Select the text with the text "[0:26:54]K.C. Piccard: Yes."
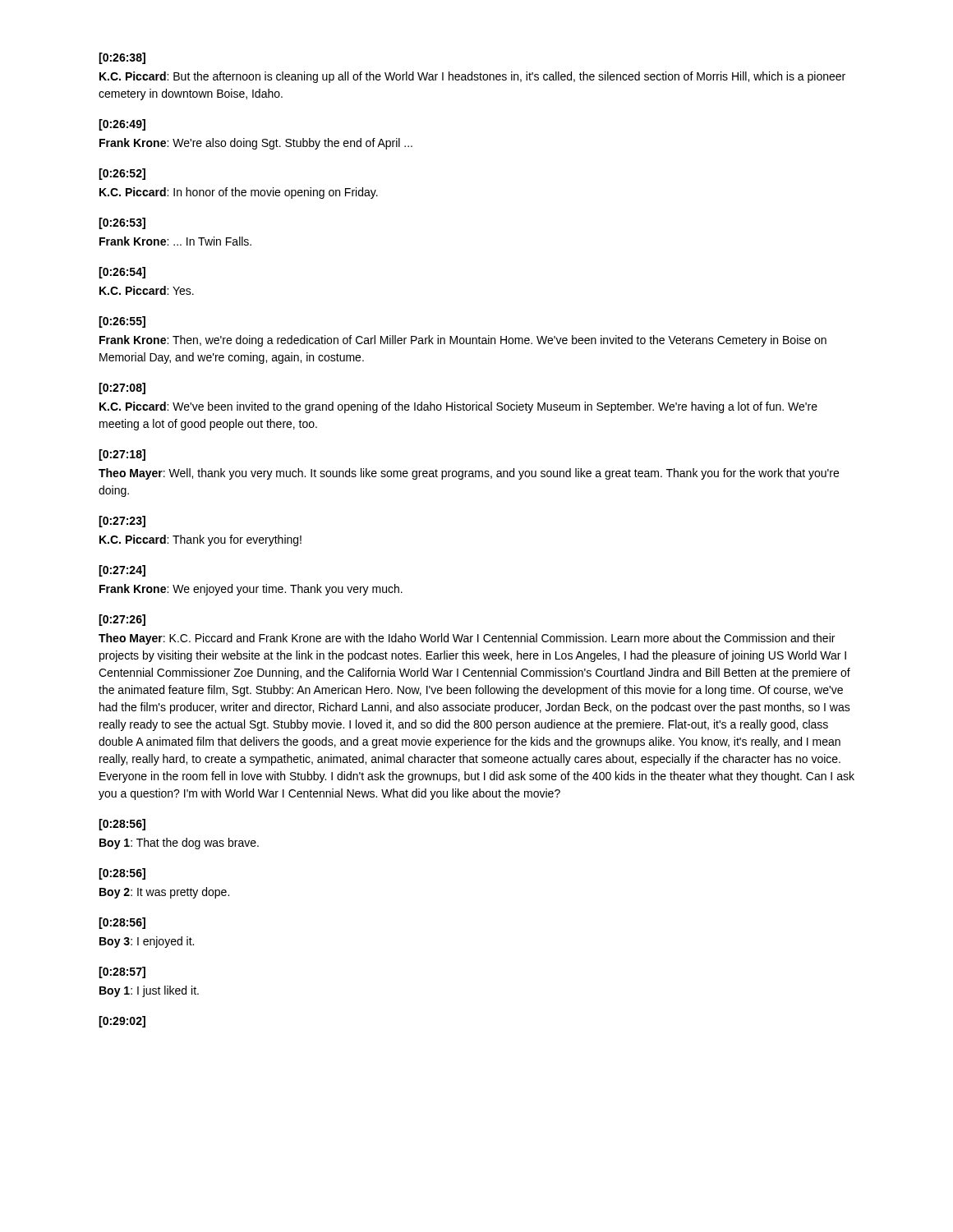 tap(122, 273)
